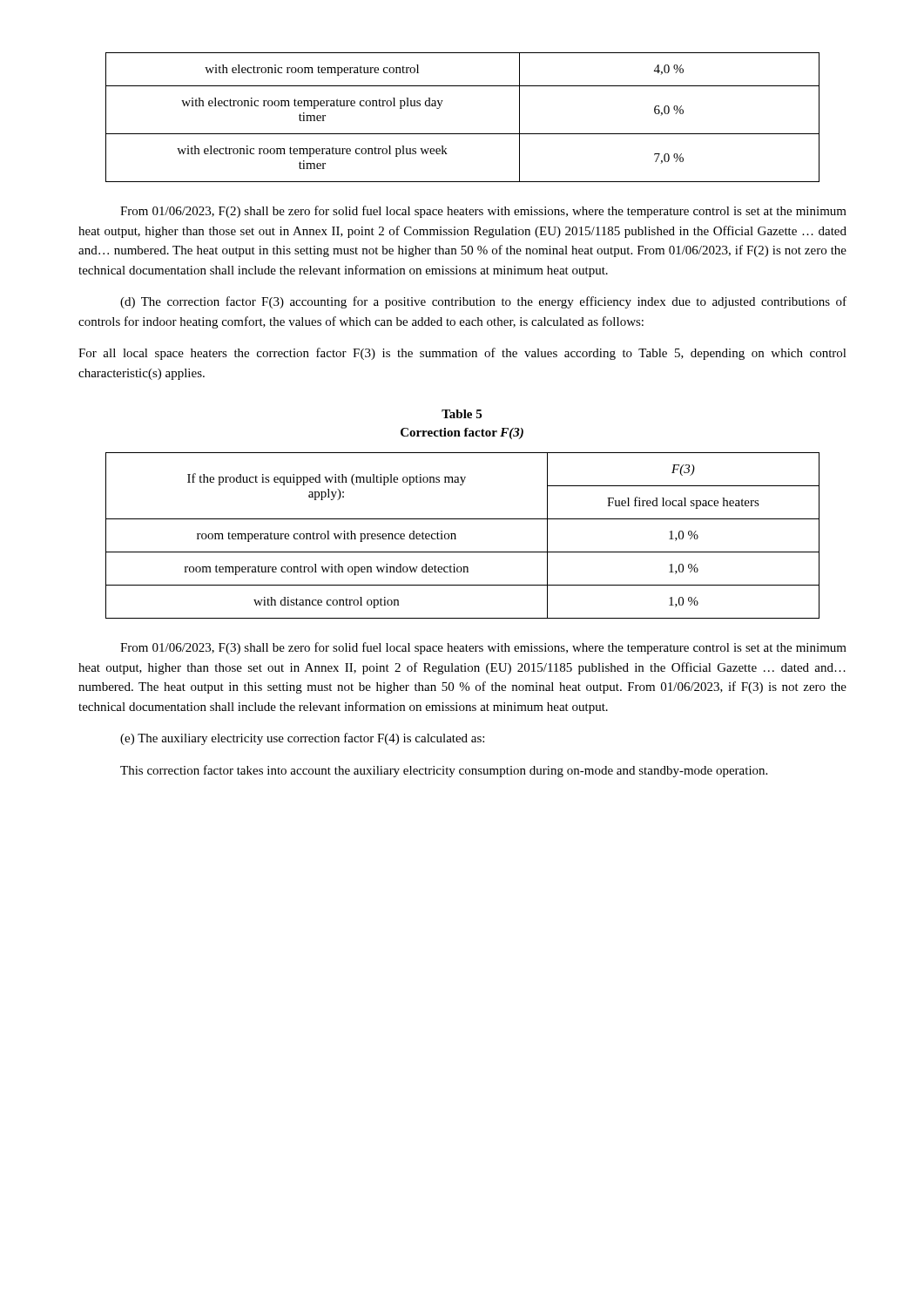The height and width of the screenshot is (1307, 924).
Task: Locate the region starting "(e) The auxiliary electricity use"
Action: 303,738
